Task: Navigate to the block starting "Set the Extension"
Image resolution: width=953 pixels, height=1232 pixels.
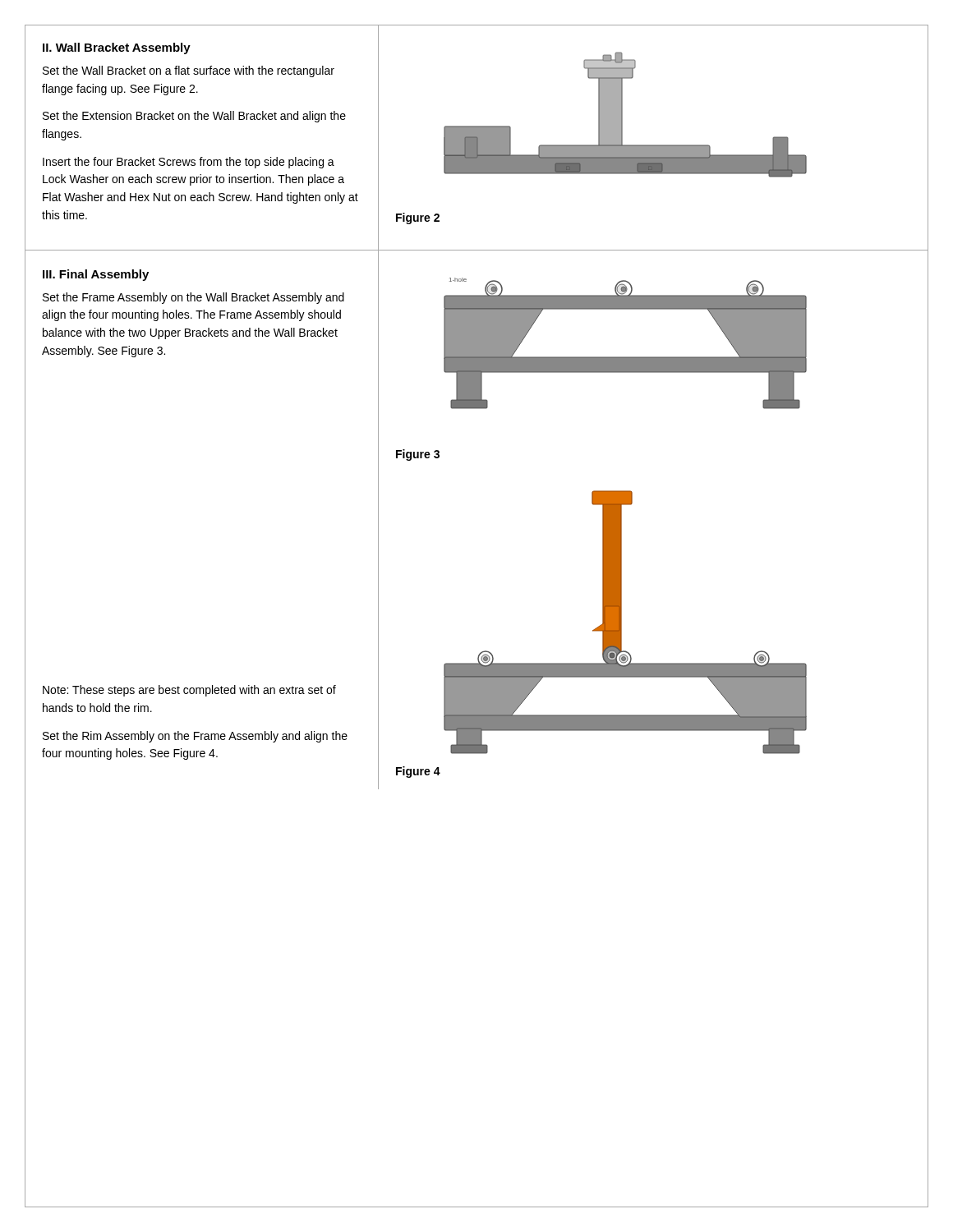Action: coord(194,125)
